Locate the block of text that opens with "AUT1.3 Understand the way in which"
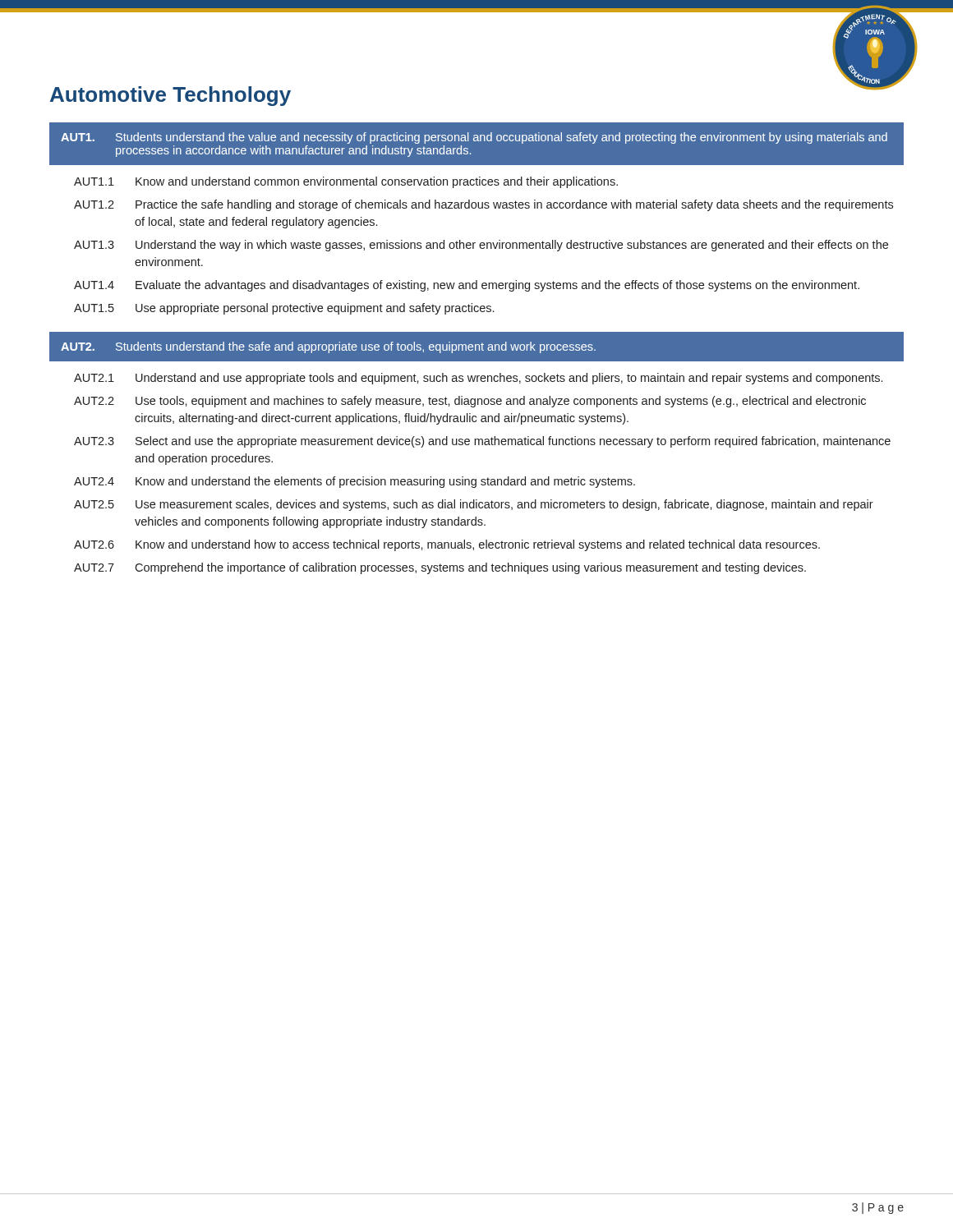The width and height of the screenshot is (953, 1232). 489,254
